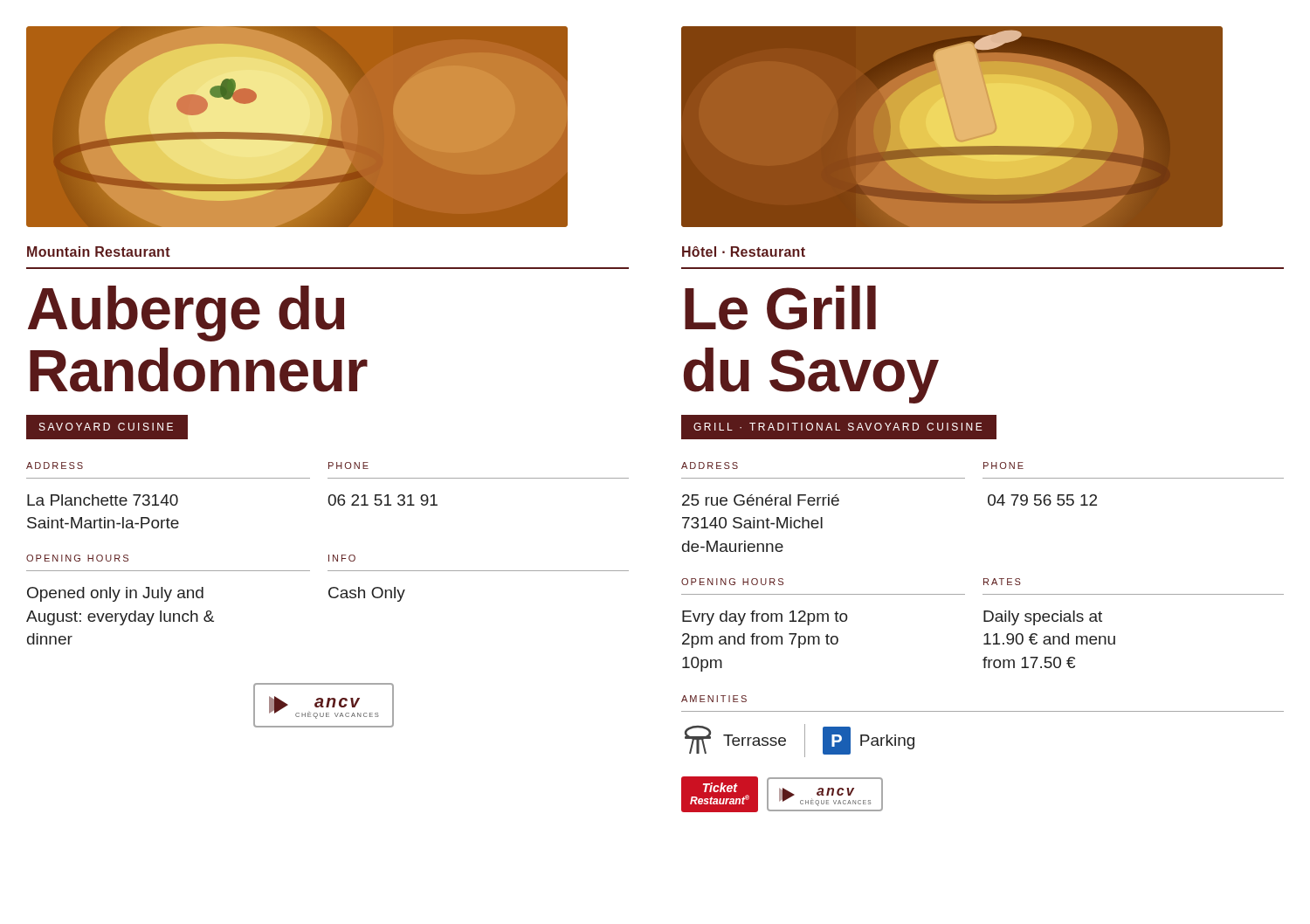Point to the text starting "25 rue Général Ferrié73140 Saint-Michelde-Maurienne"
The image size is (1310, 924).
[761, 523]
